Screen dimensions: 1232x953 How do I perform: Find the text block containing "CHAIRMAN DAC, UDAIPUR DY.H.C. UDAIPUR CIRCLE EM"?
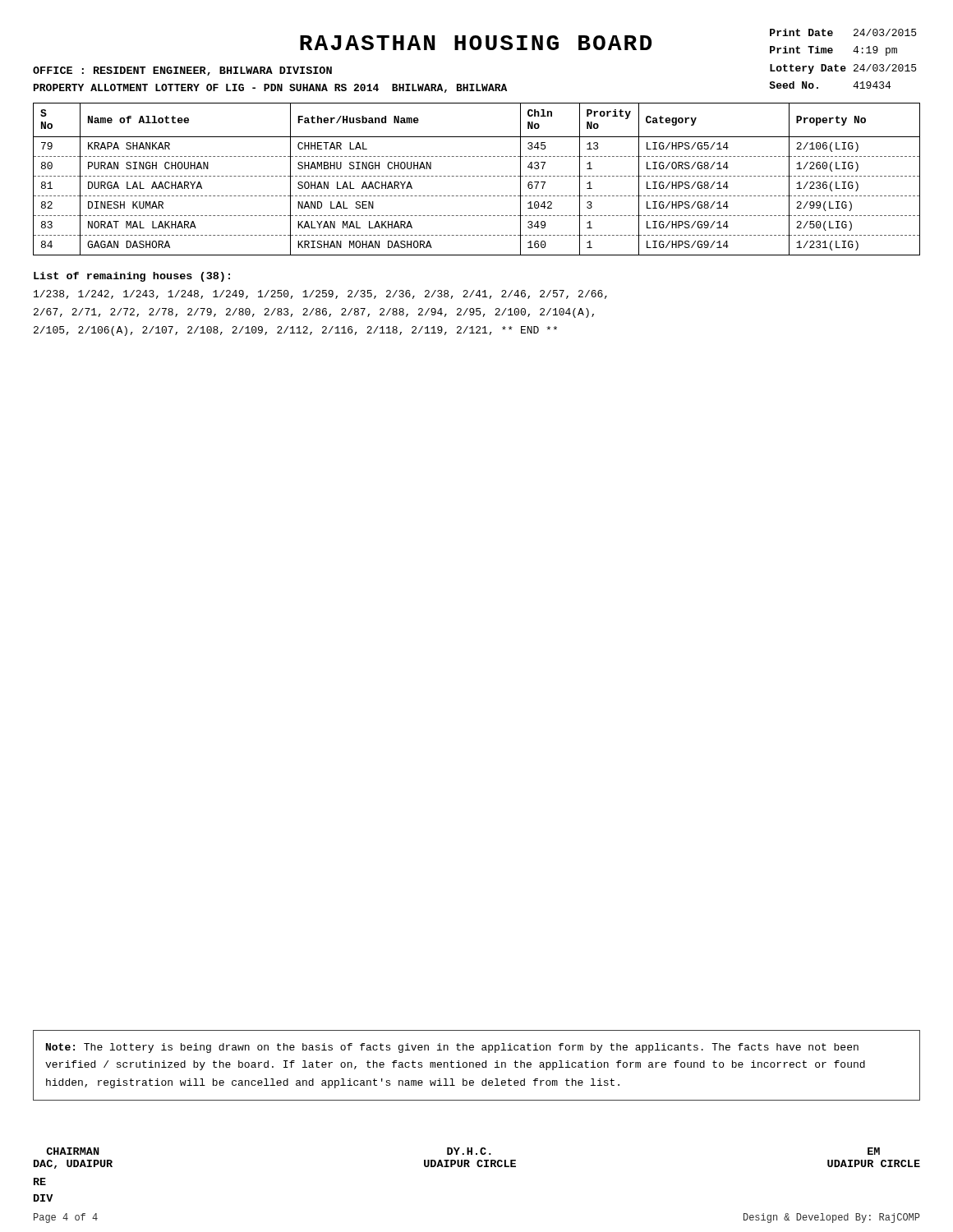[476, 1158]
